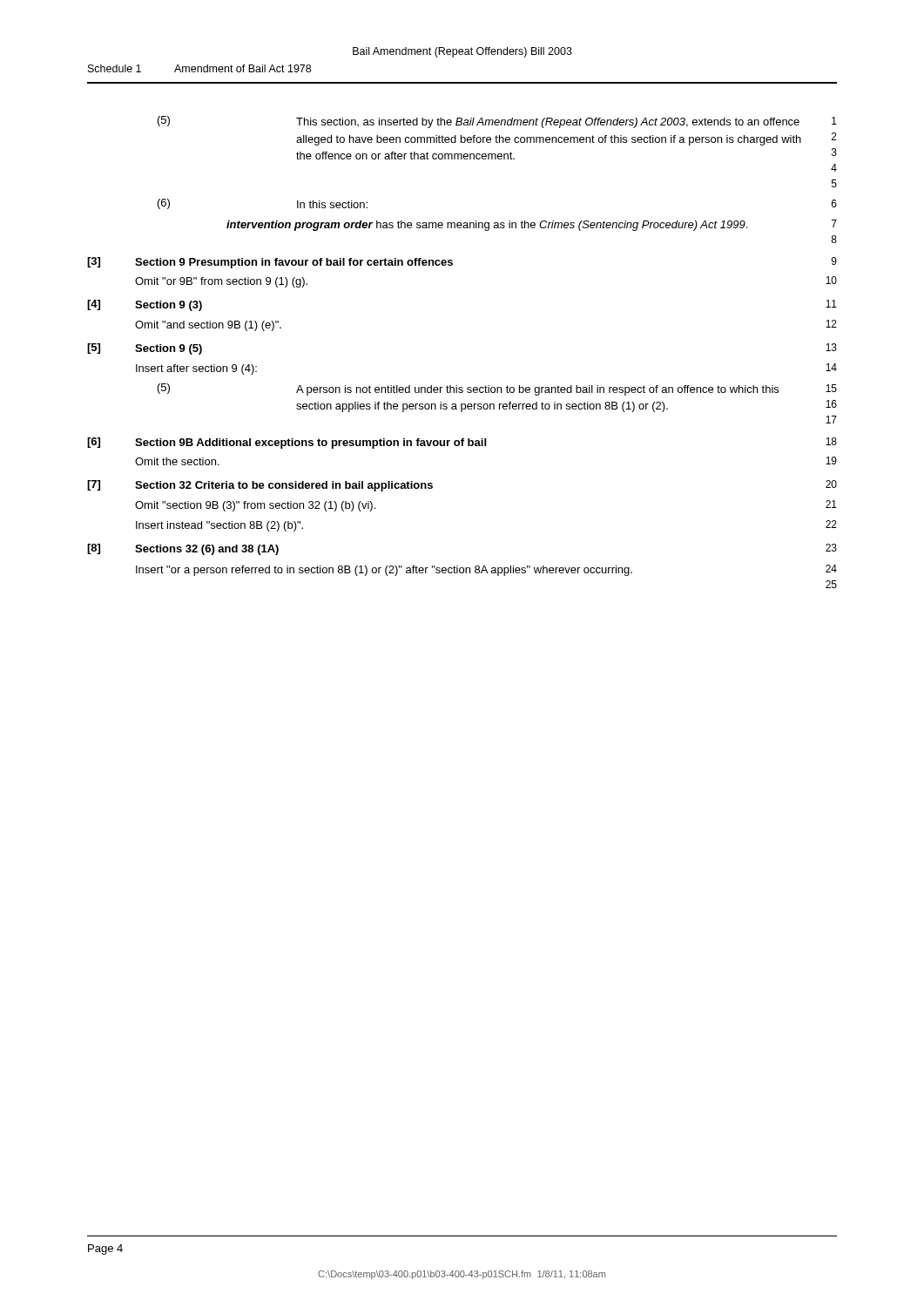Screen dimensions: 1307x924
Task: Click the section header that begins "[3] Section 9 Presumption in favour"
Action: point(462,262)
